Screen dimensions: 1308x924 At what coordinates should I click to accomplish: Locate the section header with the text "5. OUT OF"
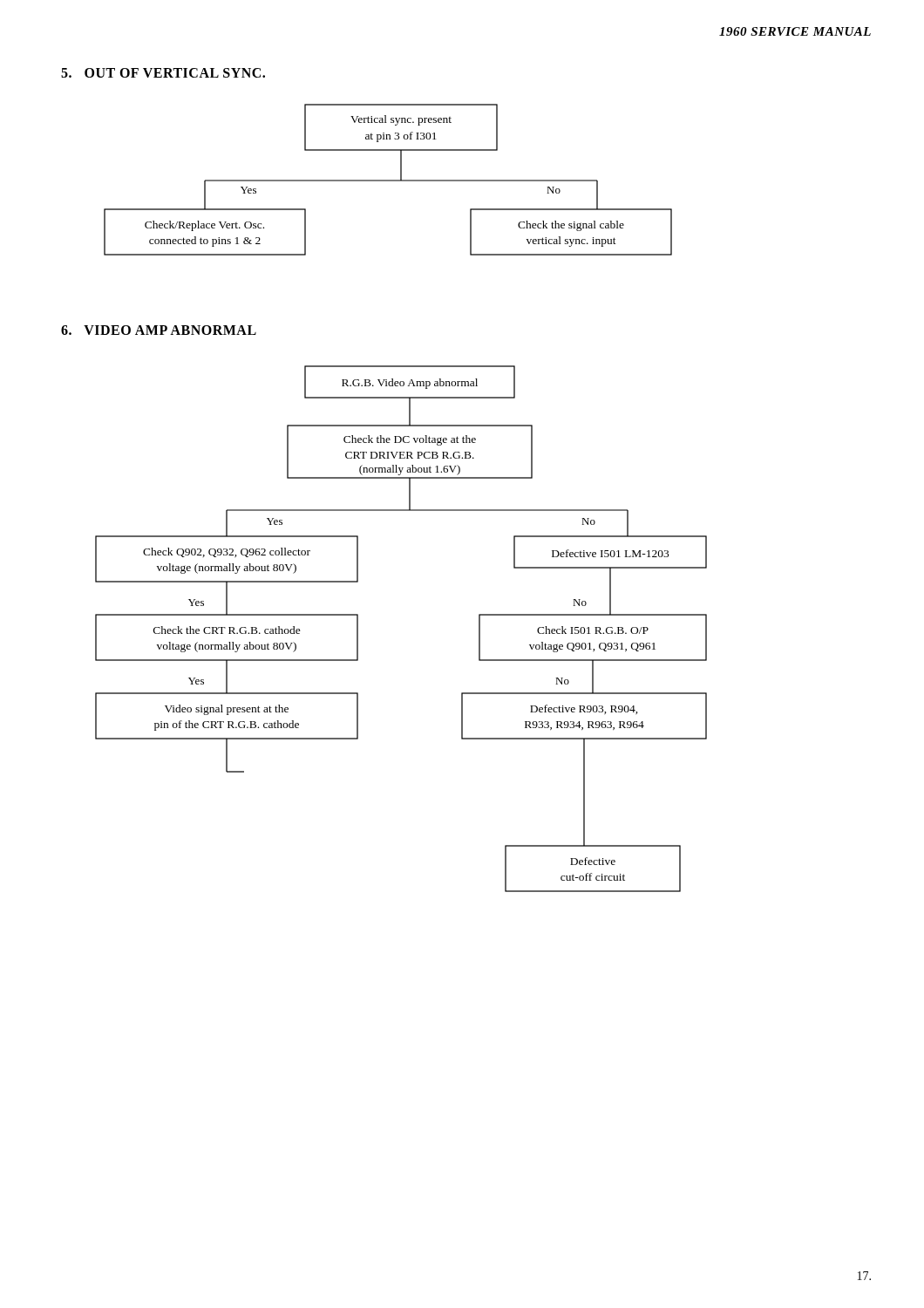pyautogui.click(x=164, y=73)
